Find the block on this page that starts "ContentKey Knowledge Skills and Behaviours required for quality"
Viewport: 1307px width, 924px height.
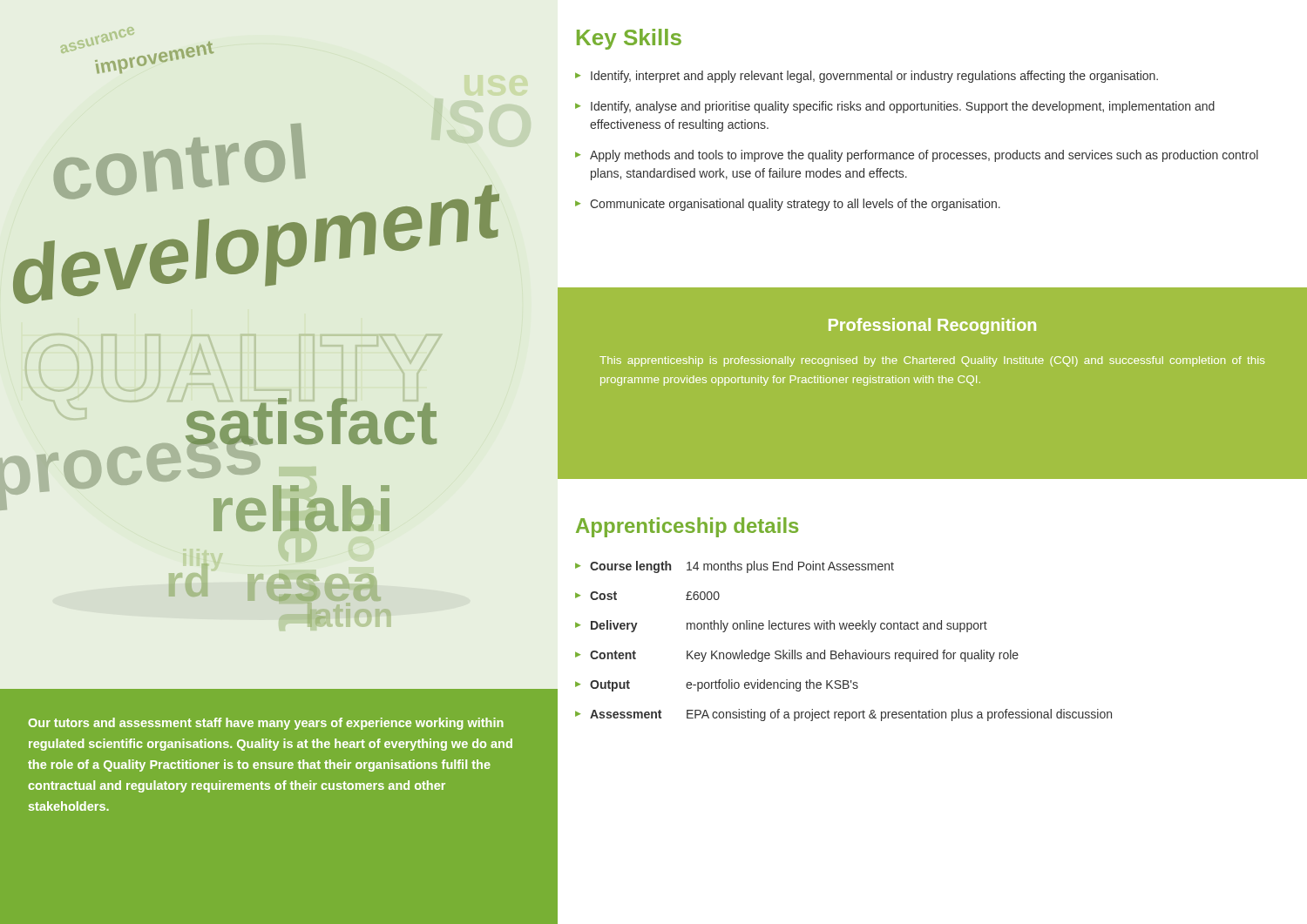coord(804,655)
